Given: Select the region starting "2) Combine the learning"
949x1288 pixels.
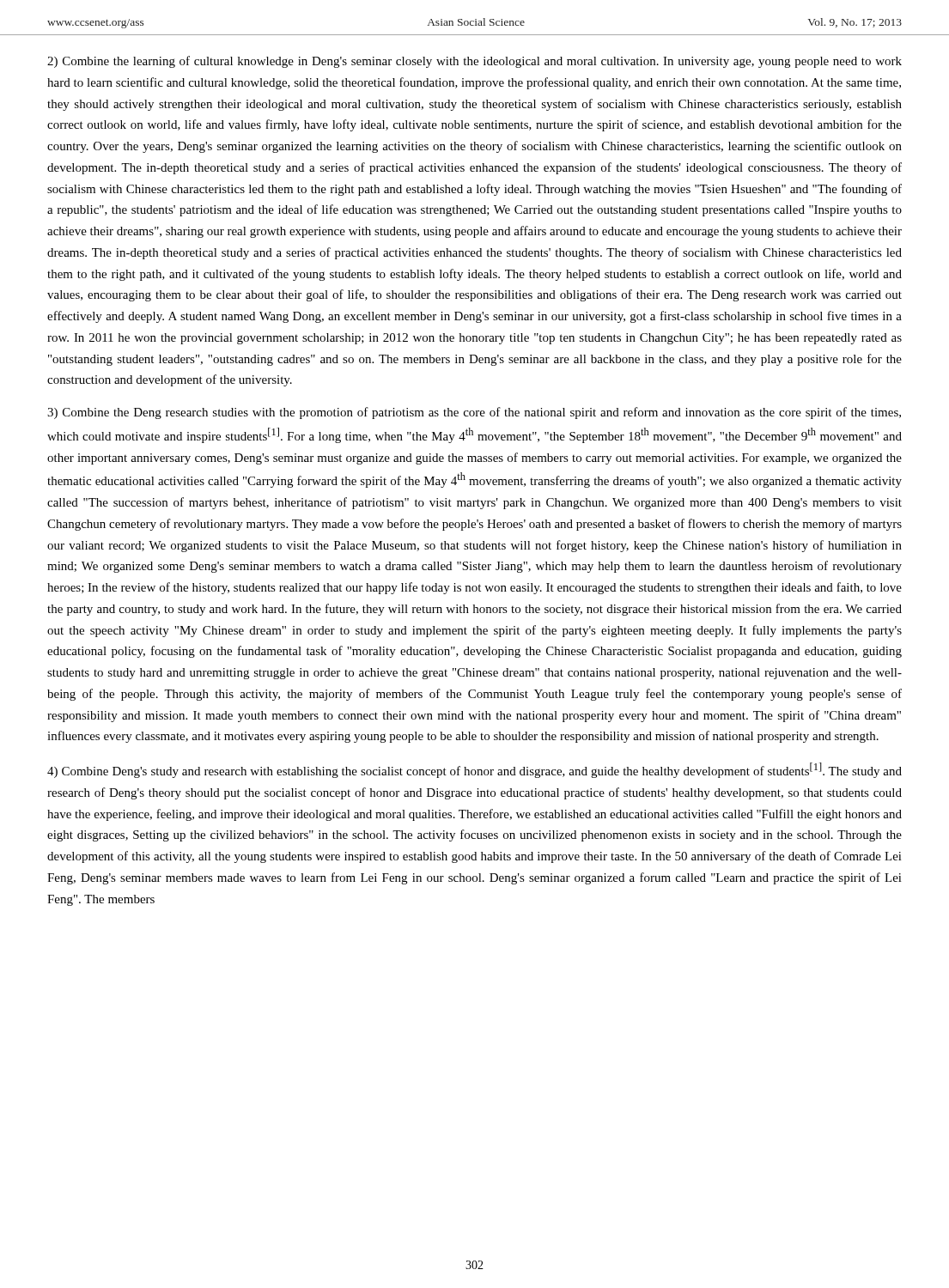Looking at the screenshot, I should [474, 220].
